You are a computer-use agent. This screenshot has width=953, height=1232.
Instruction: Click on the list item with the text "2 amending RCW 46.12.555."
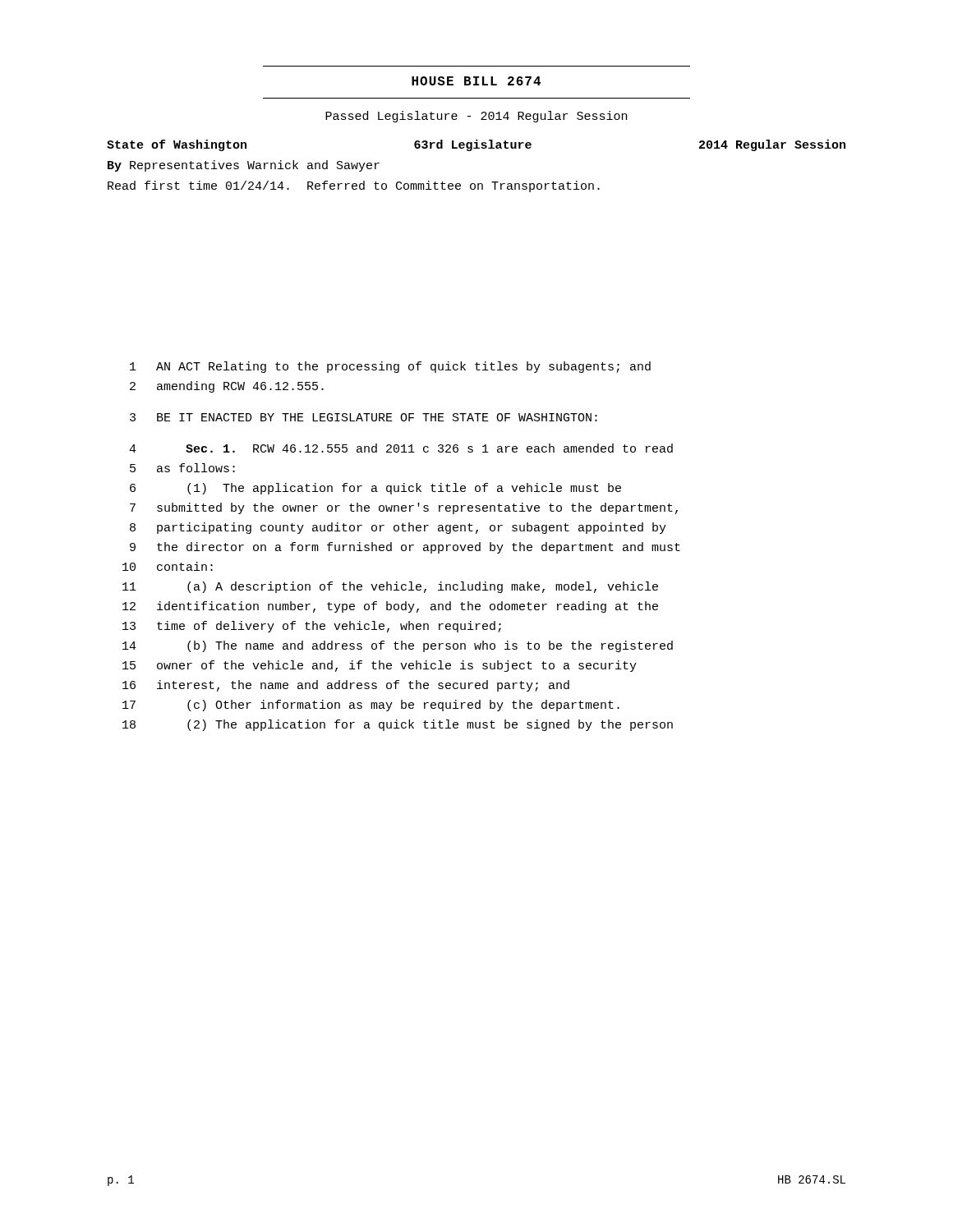point(227,387)
